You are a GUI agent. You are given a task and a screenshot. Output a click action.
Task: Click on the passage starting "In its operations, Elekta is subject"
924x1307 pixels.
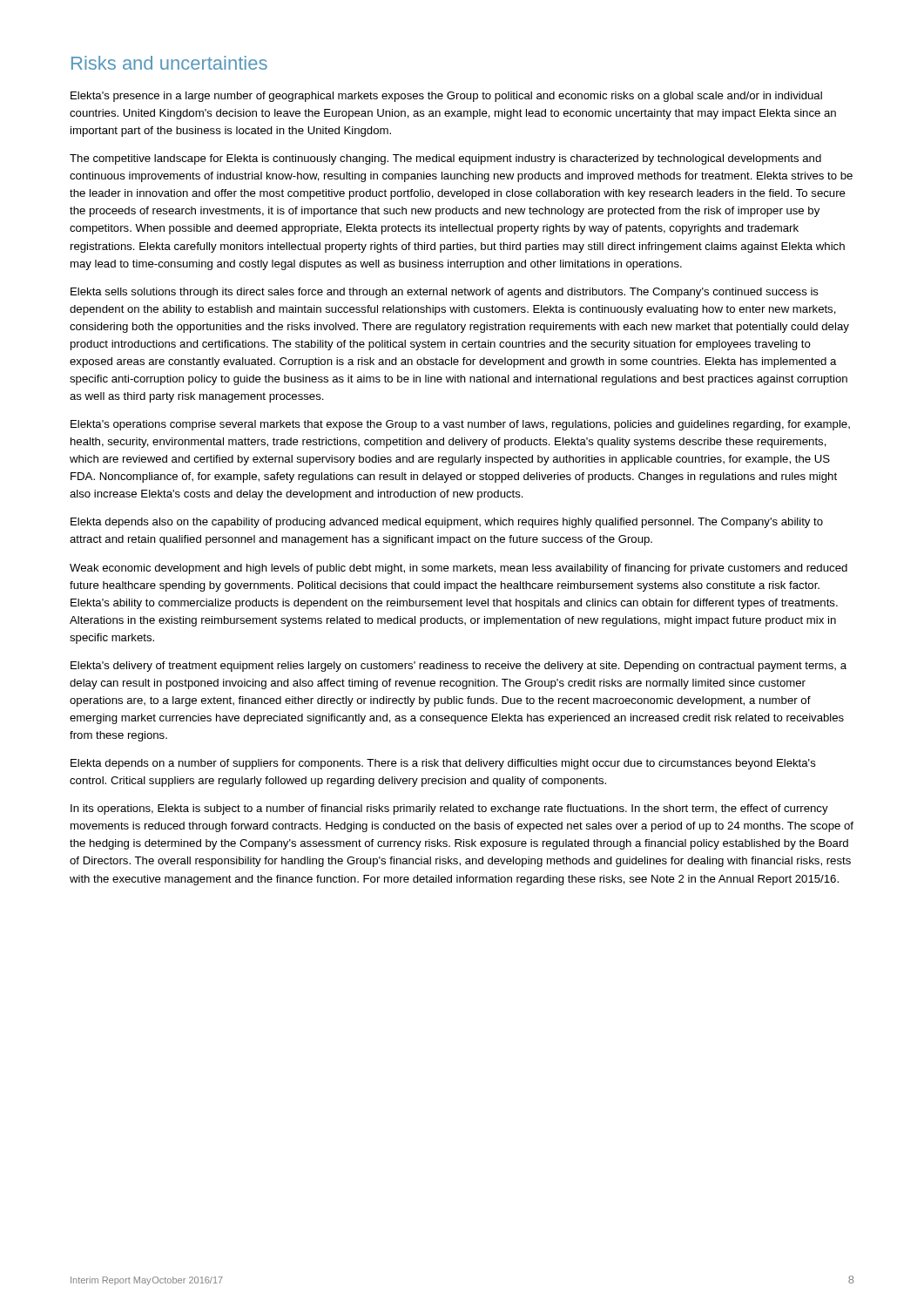click(x=462, y=843)
